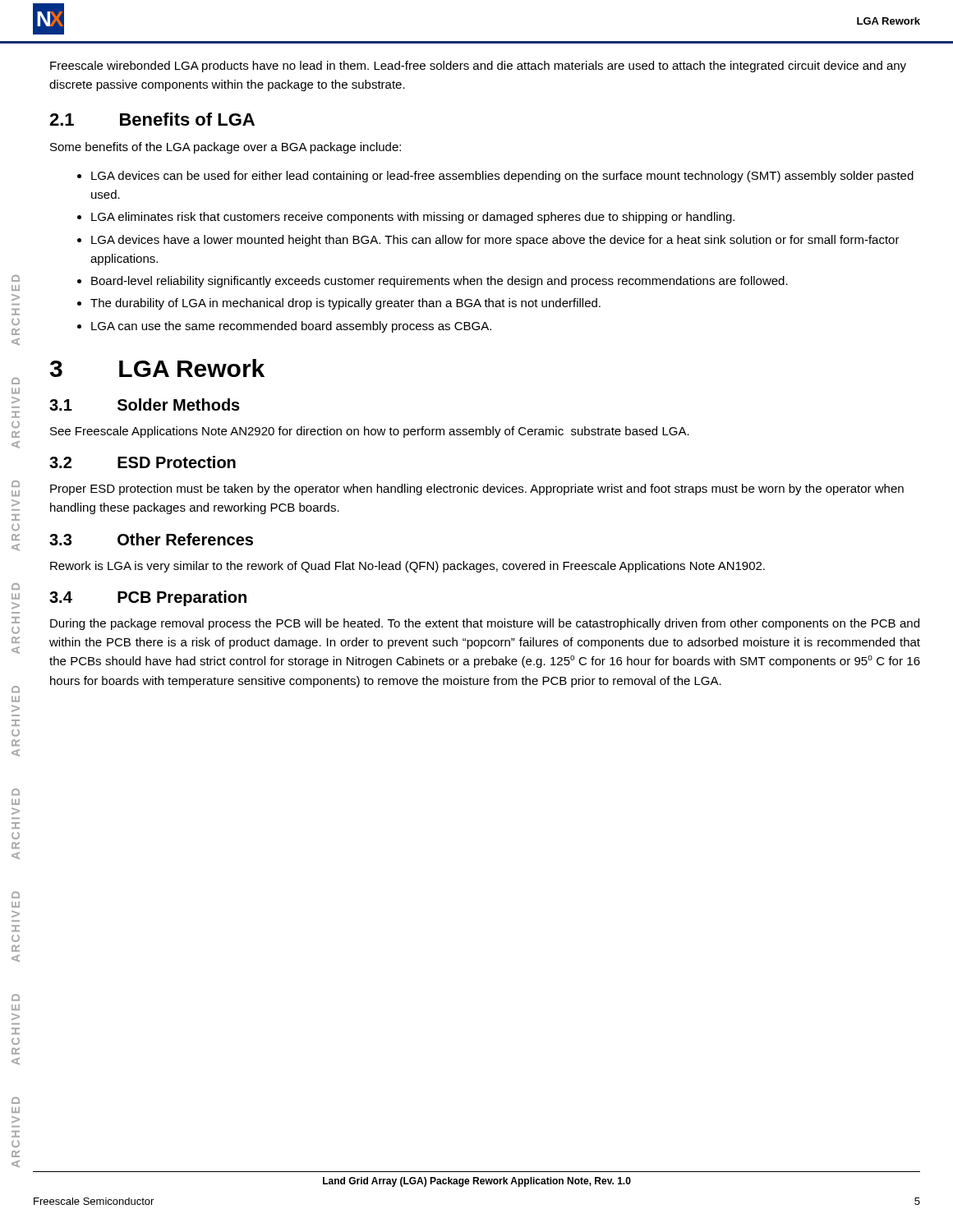Point to the text block starting "During the package removal"
The image size is (953, 1232).
coord(485,651)
